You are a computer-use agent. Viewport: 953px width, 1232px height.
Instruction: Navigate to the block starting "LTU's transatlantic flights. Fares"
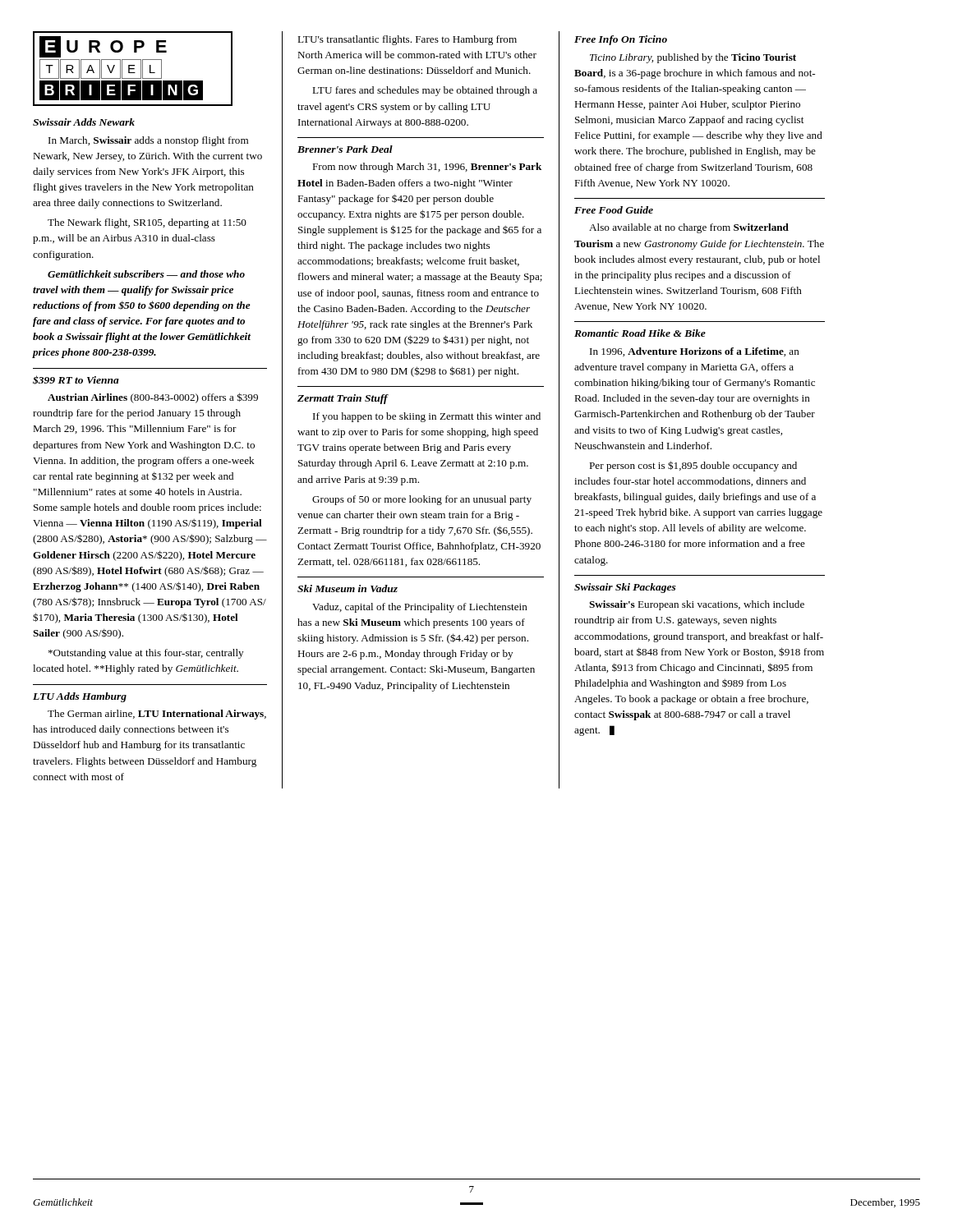point(421,80)
